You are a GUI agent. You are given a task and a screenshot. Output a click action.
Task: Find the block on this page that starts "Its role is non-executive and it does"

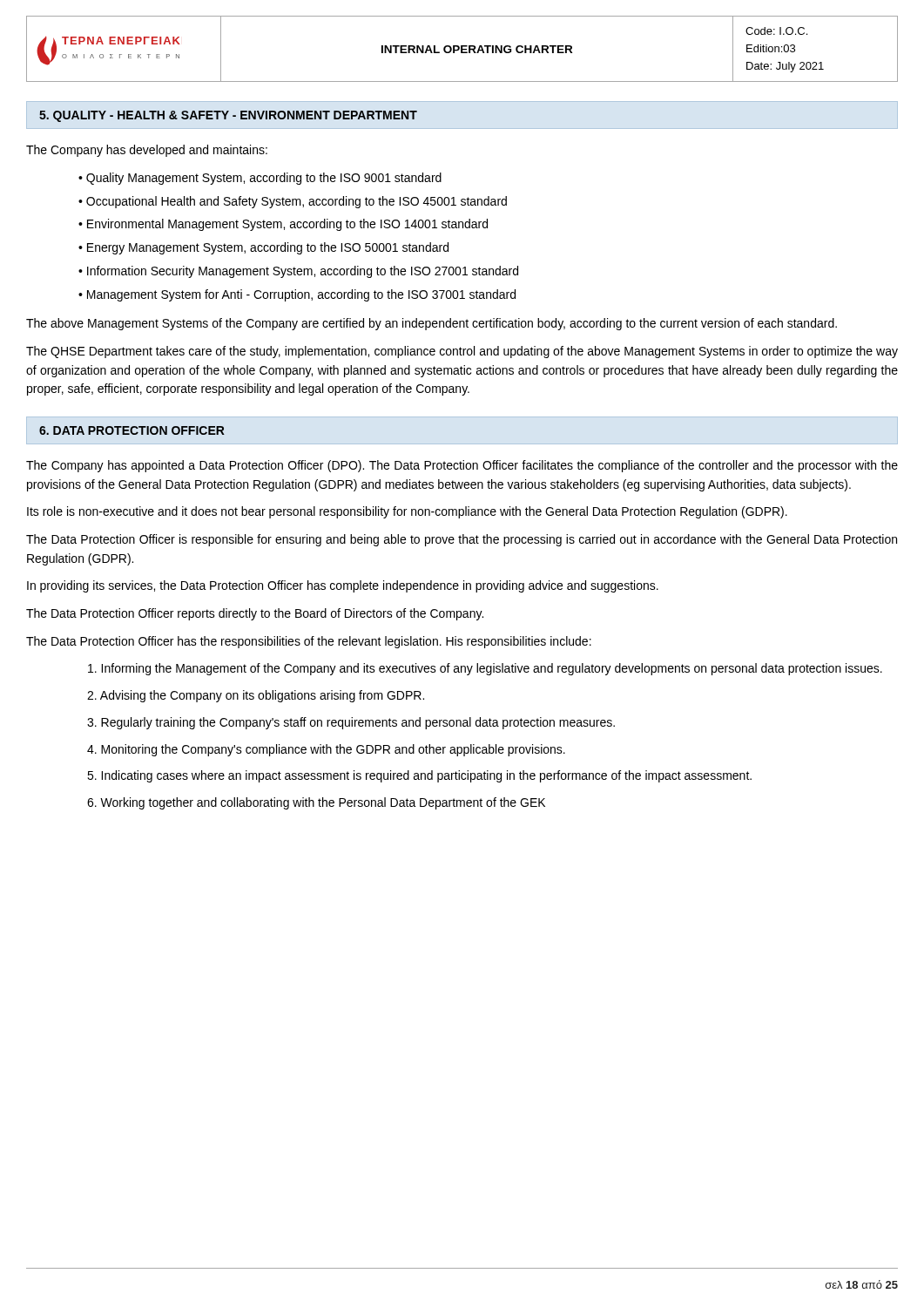coord(407,512)
